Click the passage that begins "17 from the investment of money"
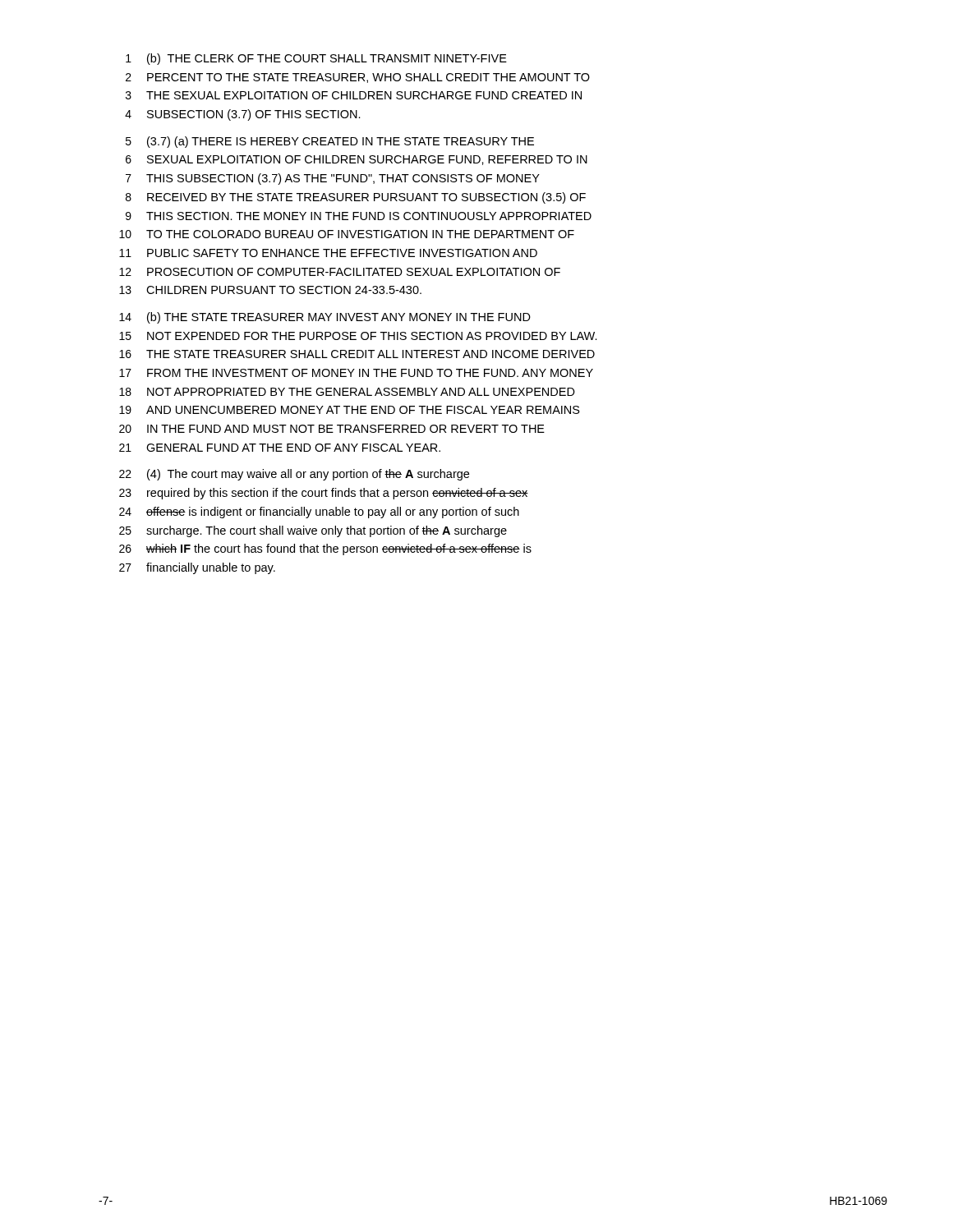Image resolution: width=953 pixels, height=1232 pixels. click(x=493, y=373)
